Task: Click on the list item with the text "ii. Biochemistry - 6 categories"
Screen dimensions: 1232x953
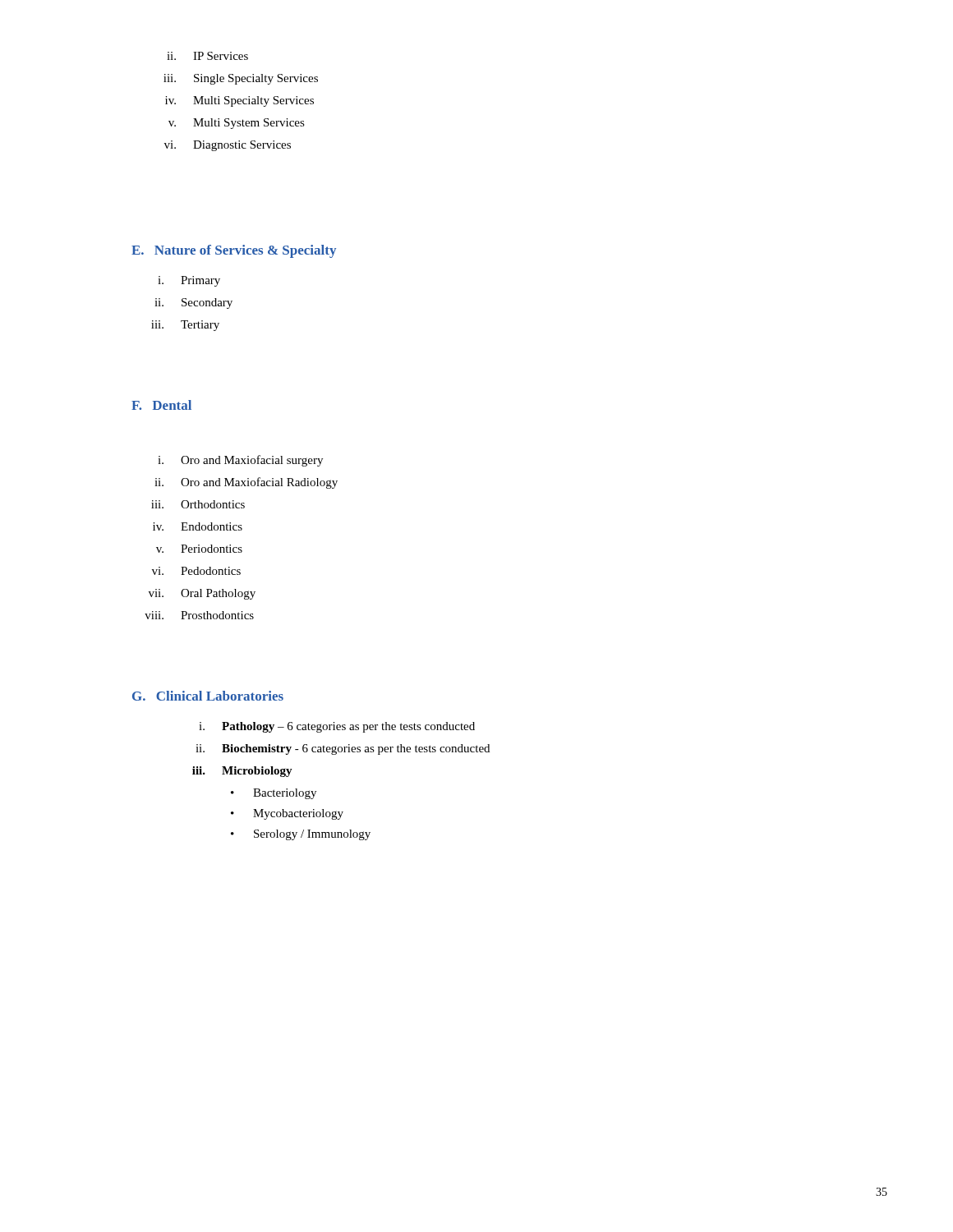Action: coord(335,749)
